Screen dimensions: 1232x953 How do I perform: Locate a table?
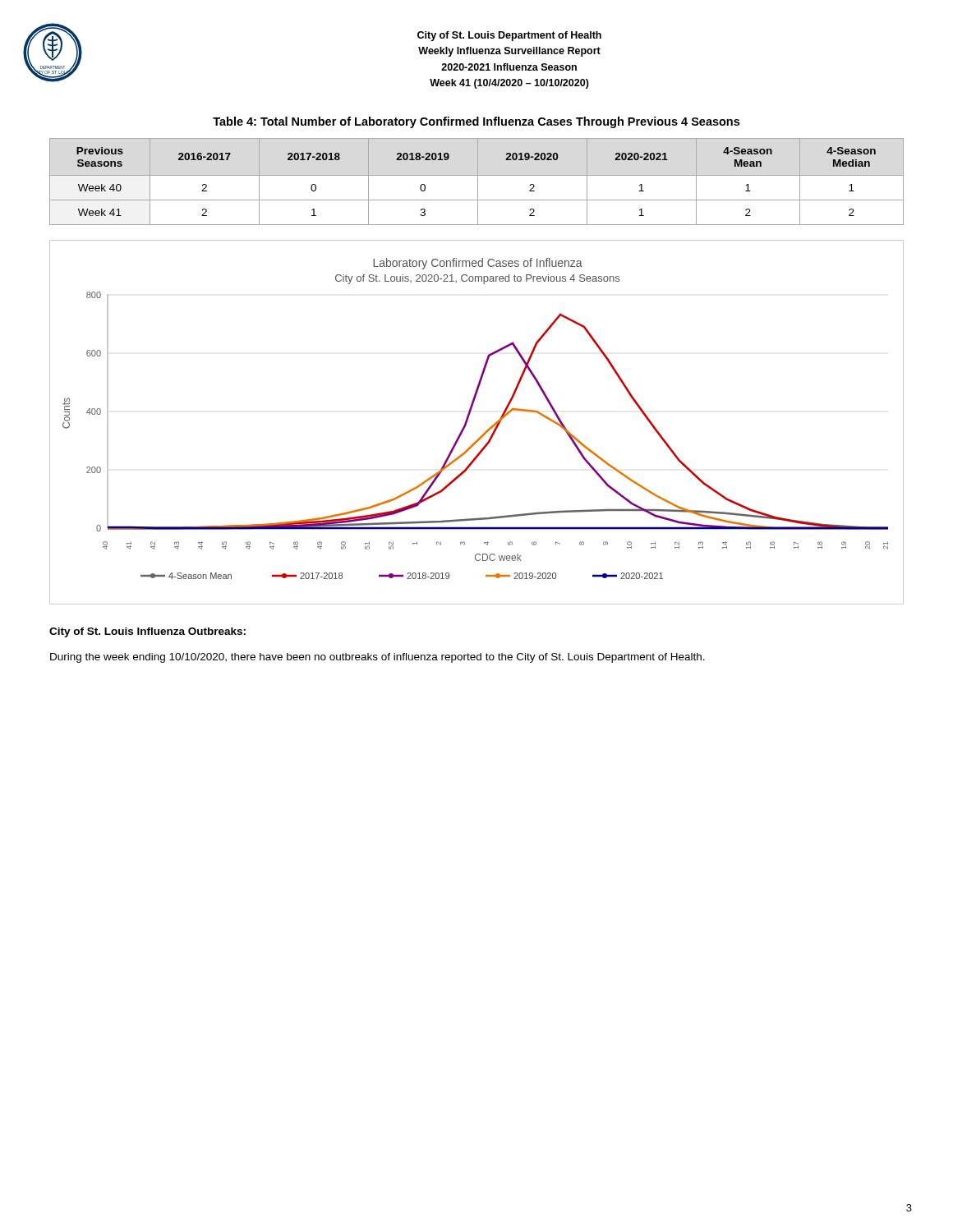[476, 181]
